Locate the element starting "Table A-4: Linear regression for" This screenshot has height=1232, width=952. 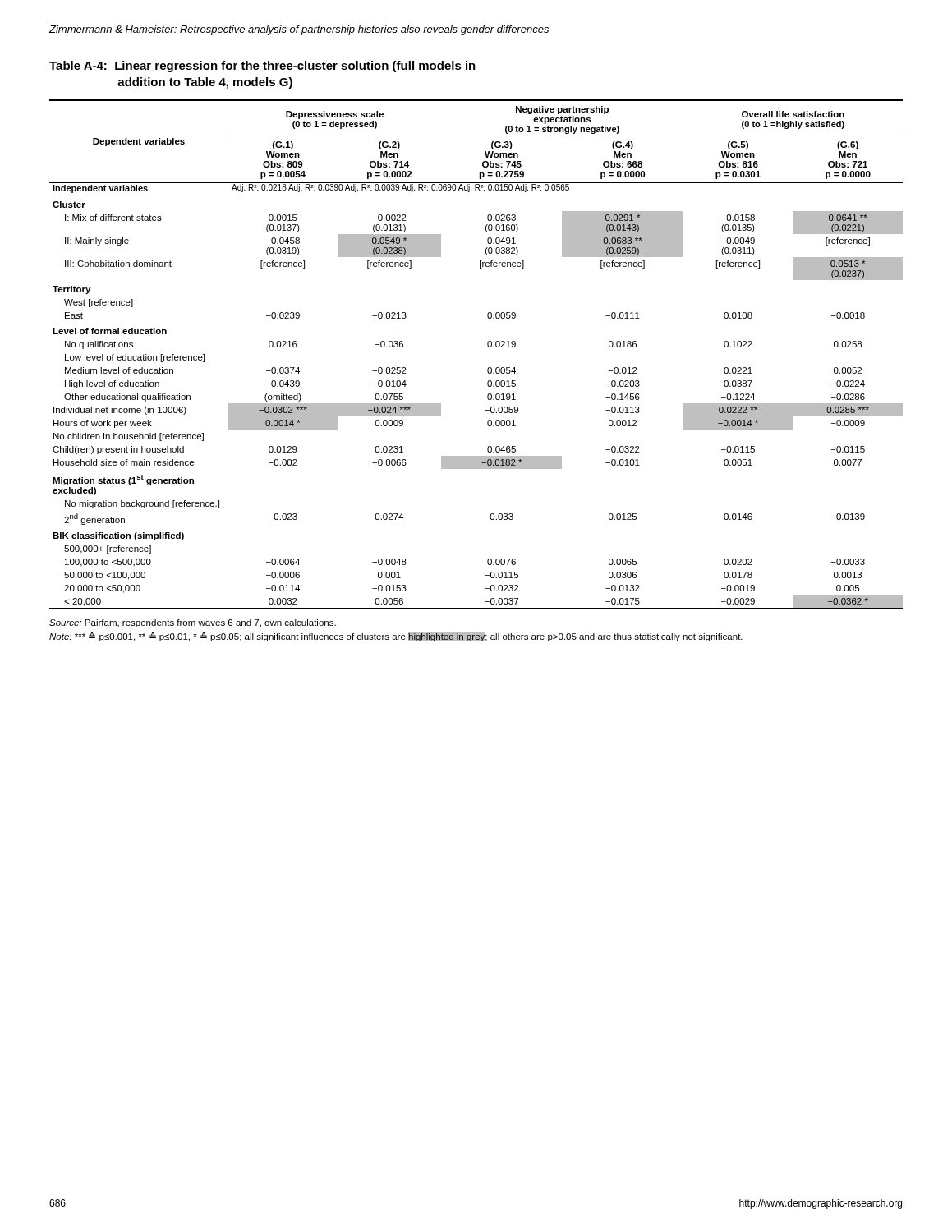coord(263,74)
